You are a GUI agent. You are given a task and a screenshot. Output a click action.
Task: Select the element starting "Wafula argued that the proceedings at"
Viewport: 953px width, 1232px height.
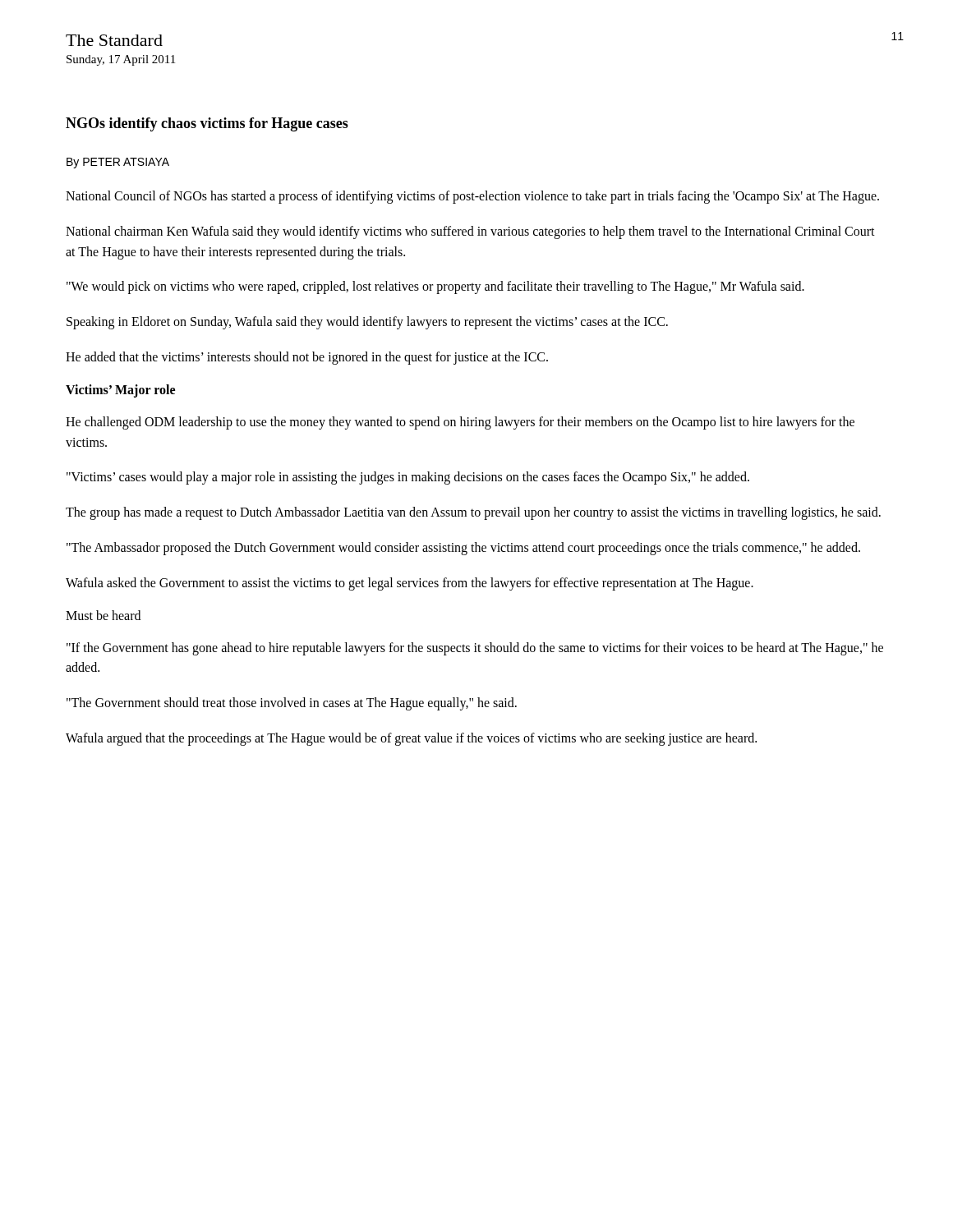point(412,738)
